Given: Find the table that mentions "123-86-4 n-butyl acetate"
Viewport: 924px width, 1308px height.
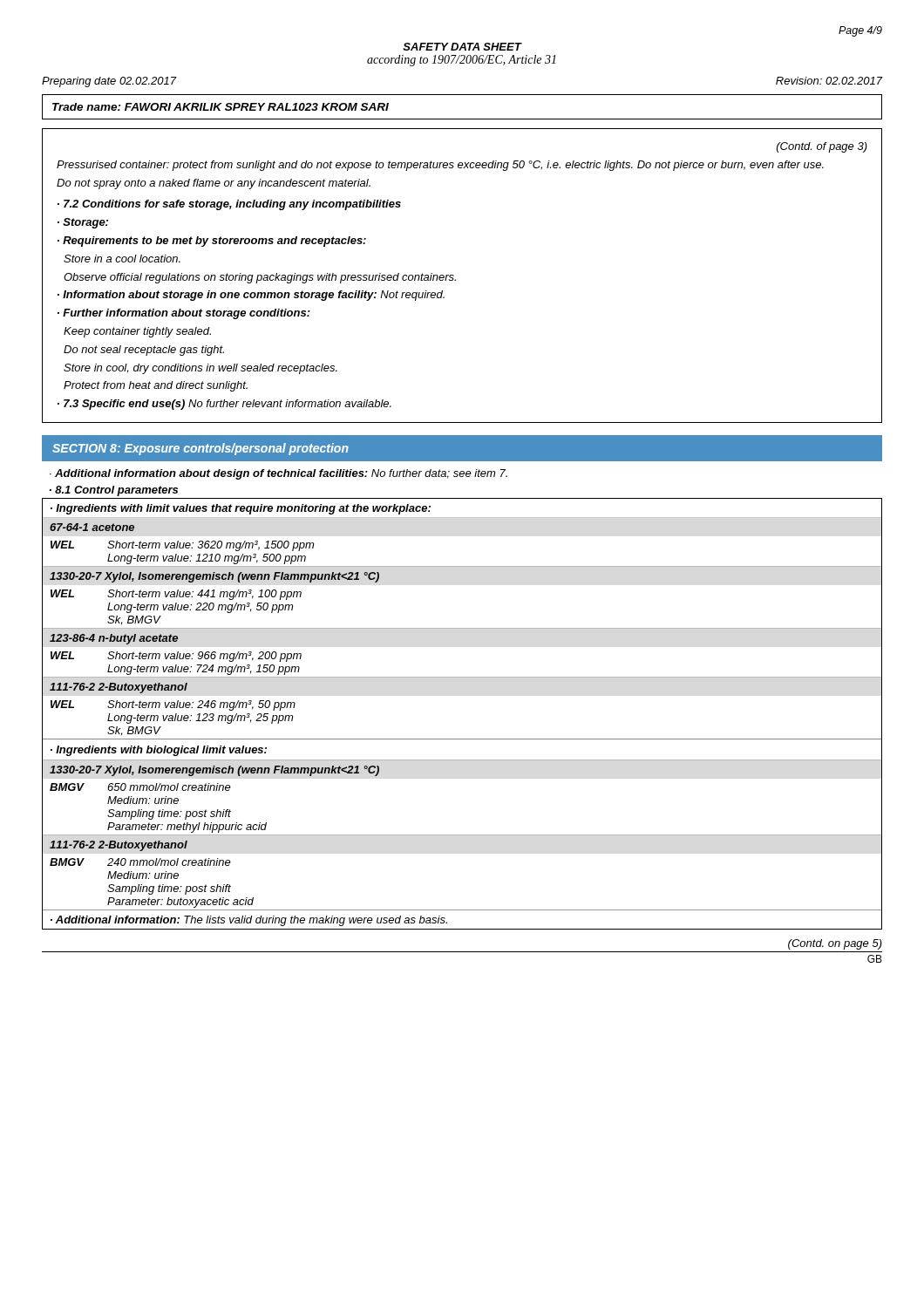Looking at the screenshot, I should [462, 714].
